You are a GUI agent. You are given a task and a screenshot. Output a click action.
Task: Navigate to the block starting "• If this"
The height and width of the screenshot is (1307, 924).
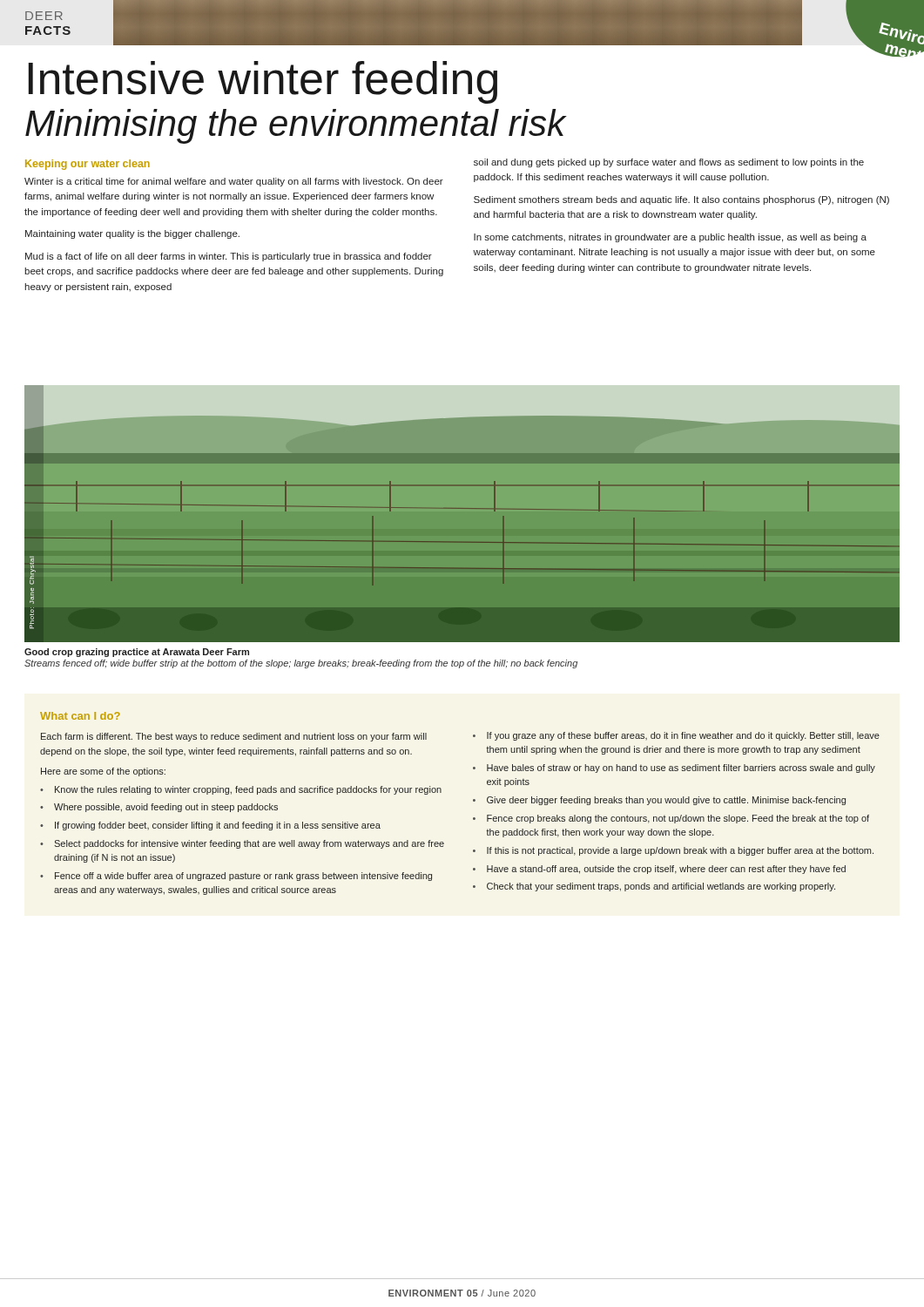tap(673, 851)
